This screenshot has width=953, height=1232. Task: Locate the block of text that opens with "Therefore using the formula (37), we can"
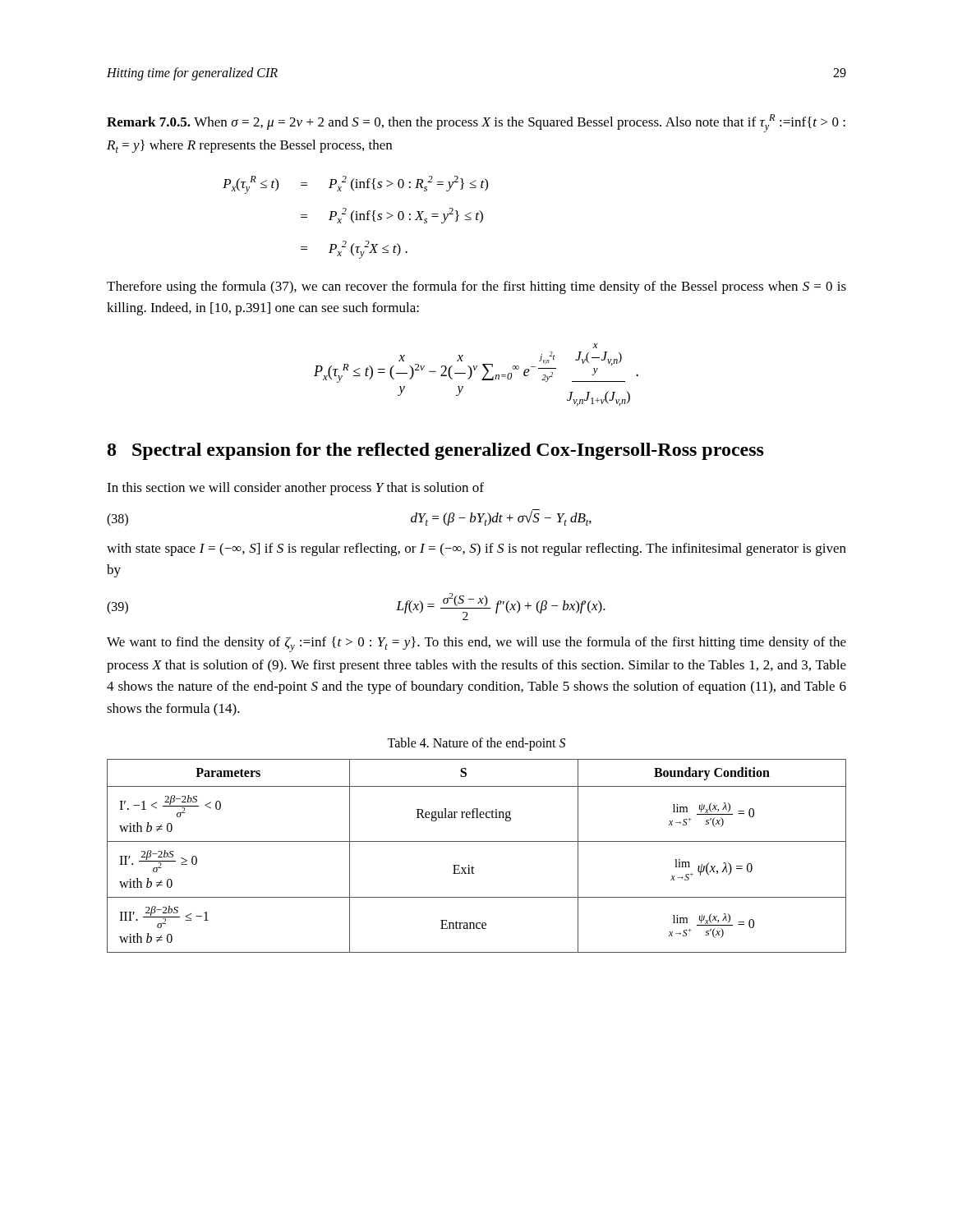(x=476, y=297)
